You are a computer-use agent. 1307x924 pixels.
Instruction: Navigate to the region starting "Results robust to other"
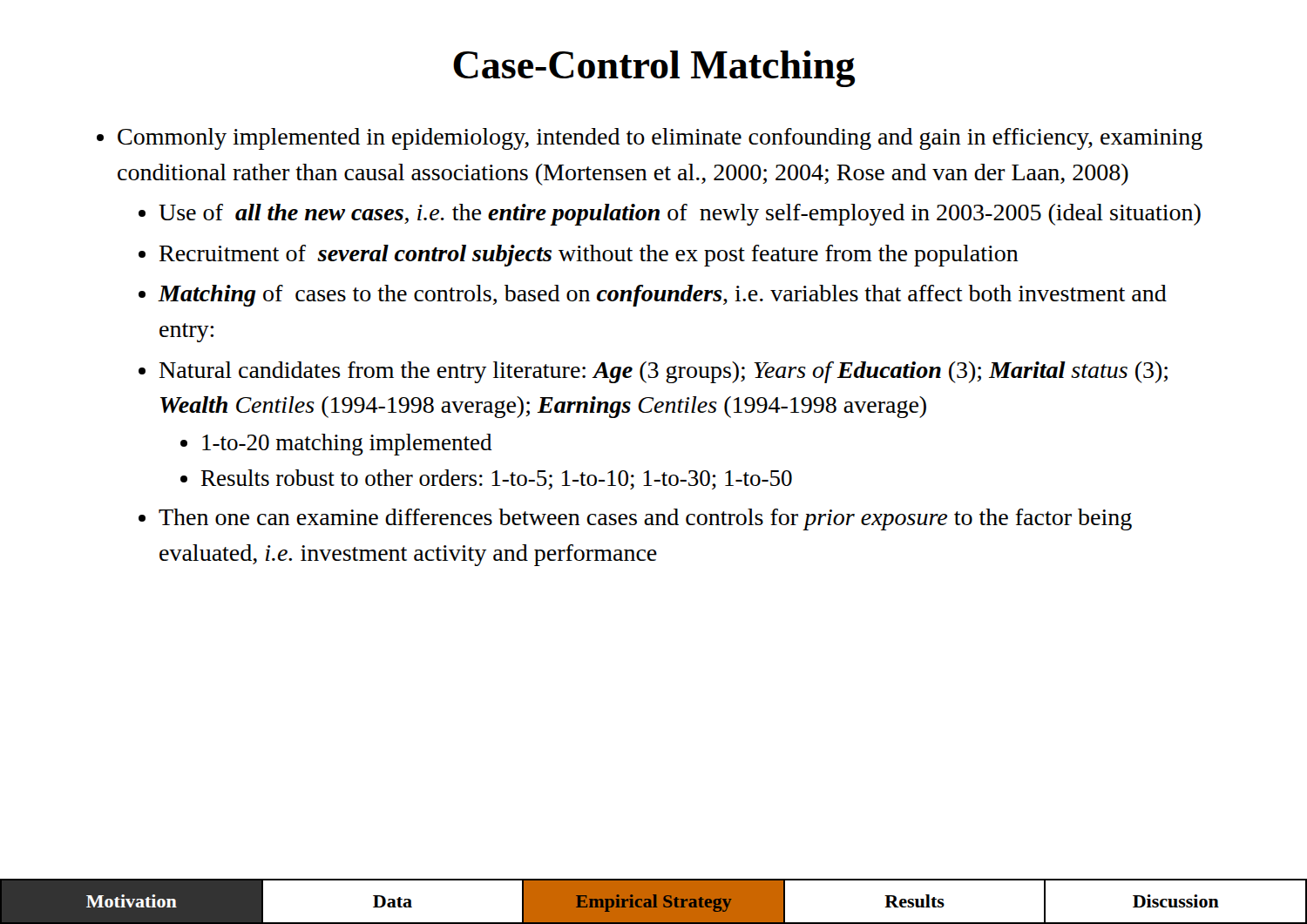496,478
